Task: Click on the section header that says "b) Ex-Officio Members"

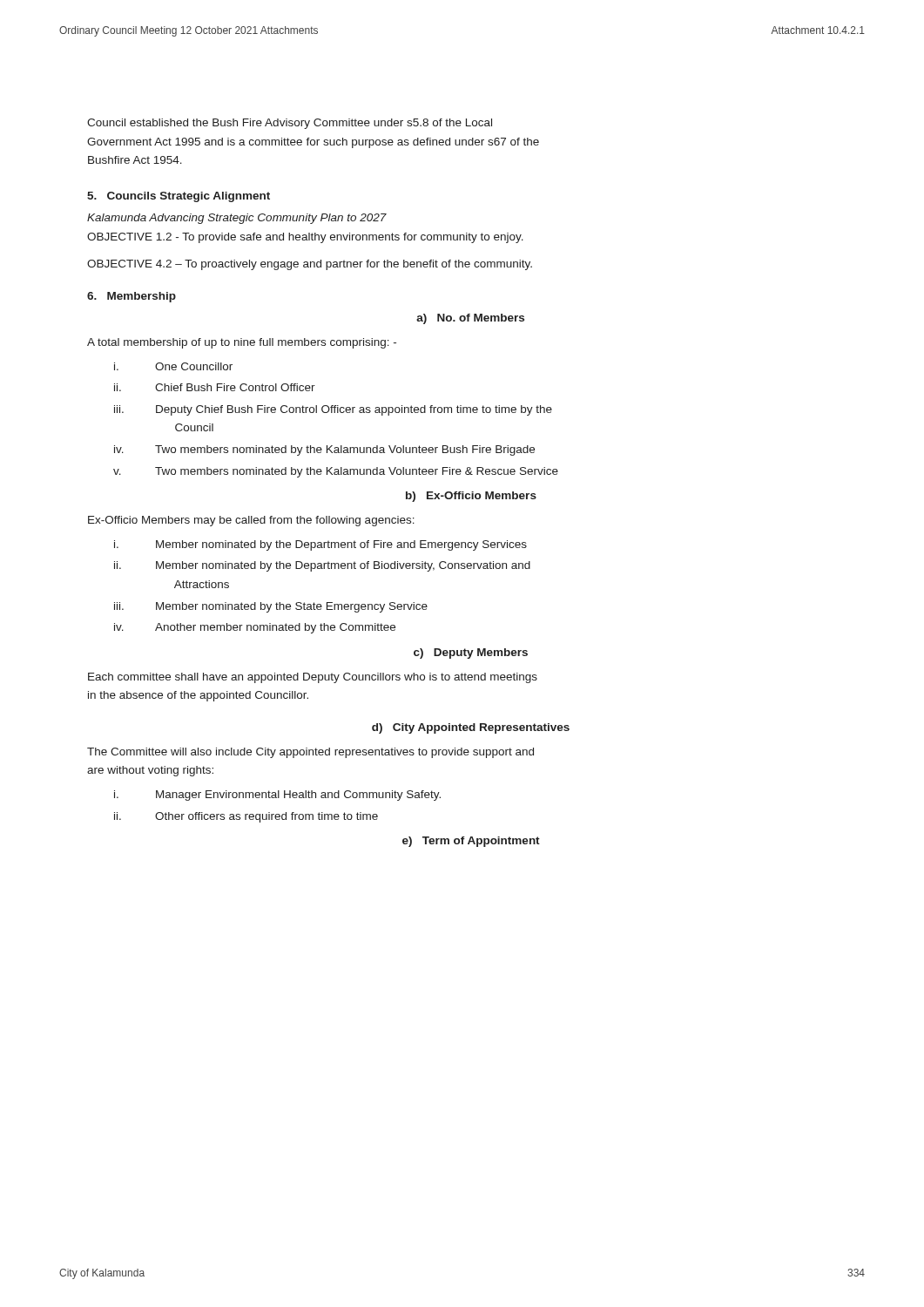Action: click(471, 495)
